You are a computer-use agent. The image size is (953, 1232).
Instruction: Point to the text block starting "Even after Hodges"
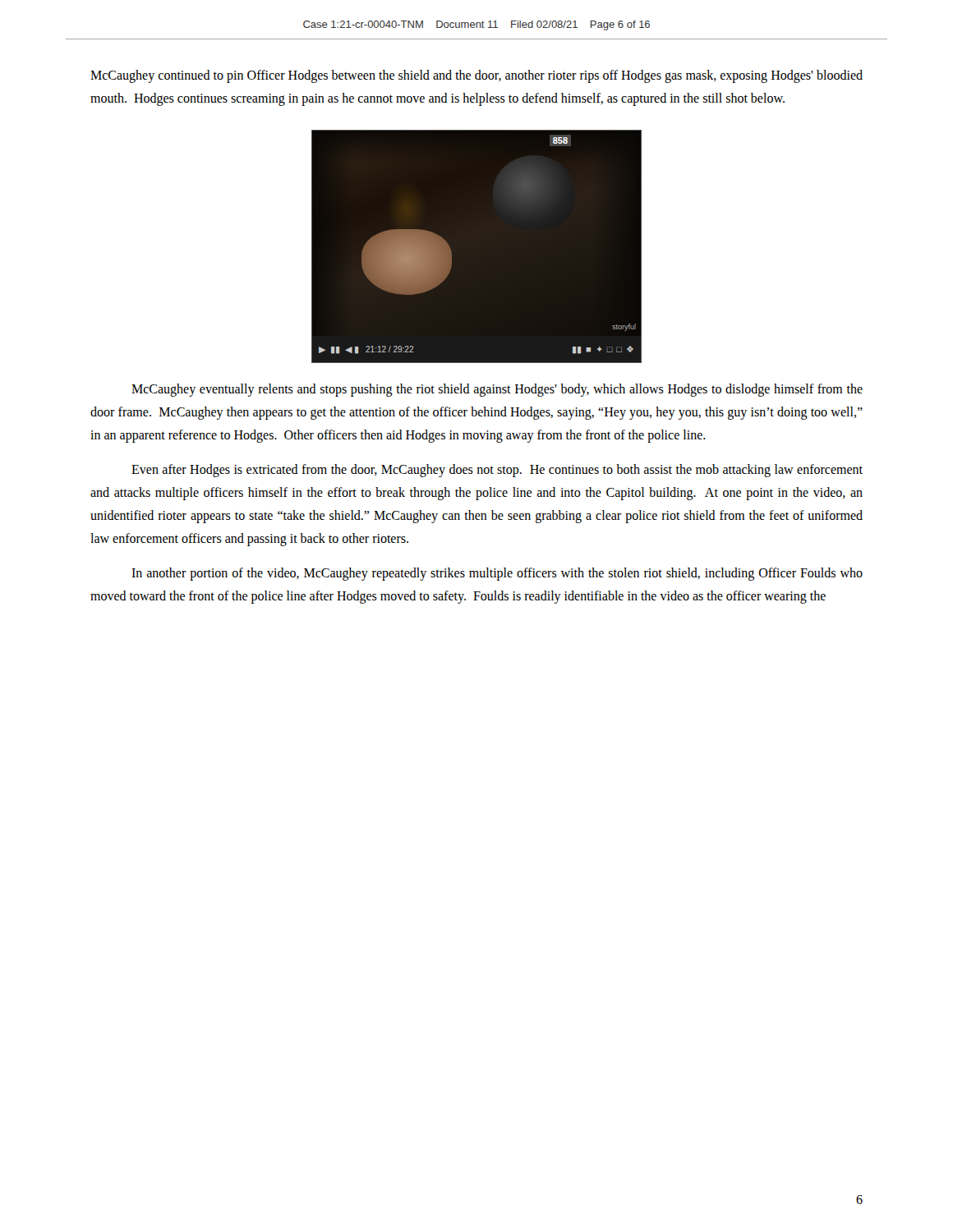coord(476,504)
